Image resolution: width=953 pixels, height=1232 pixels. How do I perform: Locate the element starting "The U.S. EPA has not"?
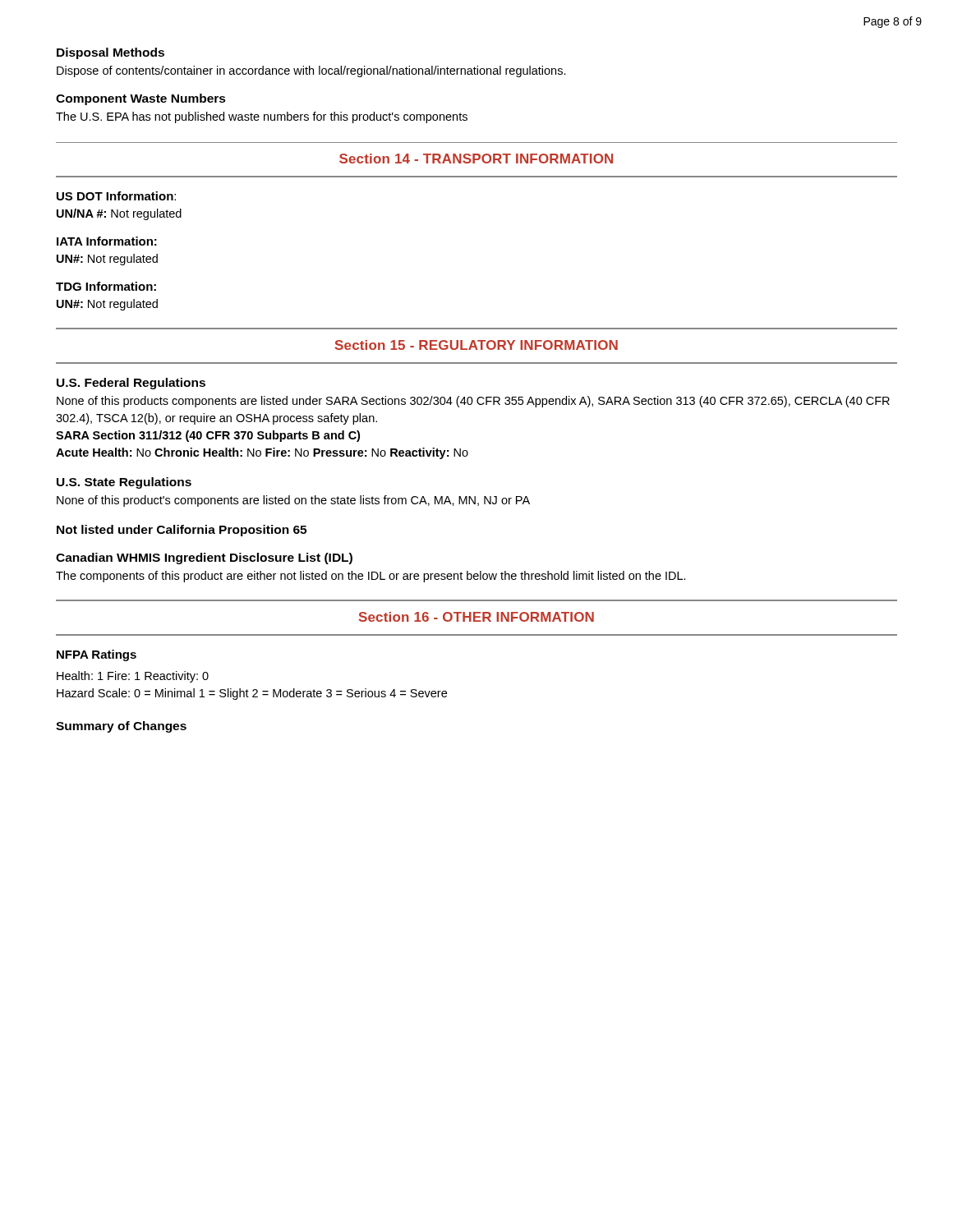click(x=262, y=117)
